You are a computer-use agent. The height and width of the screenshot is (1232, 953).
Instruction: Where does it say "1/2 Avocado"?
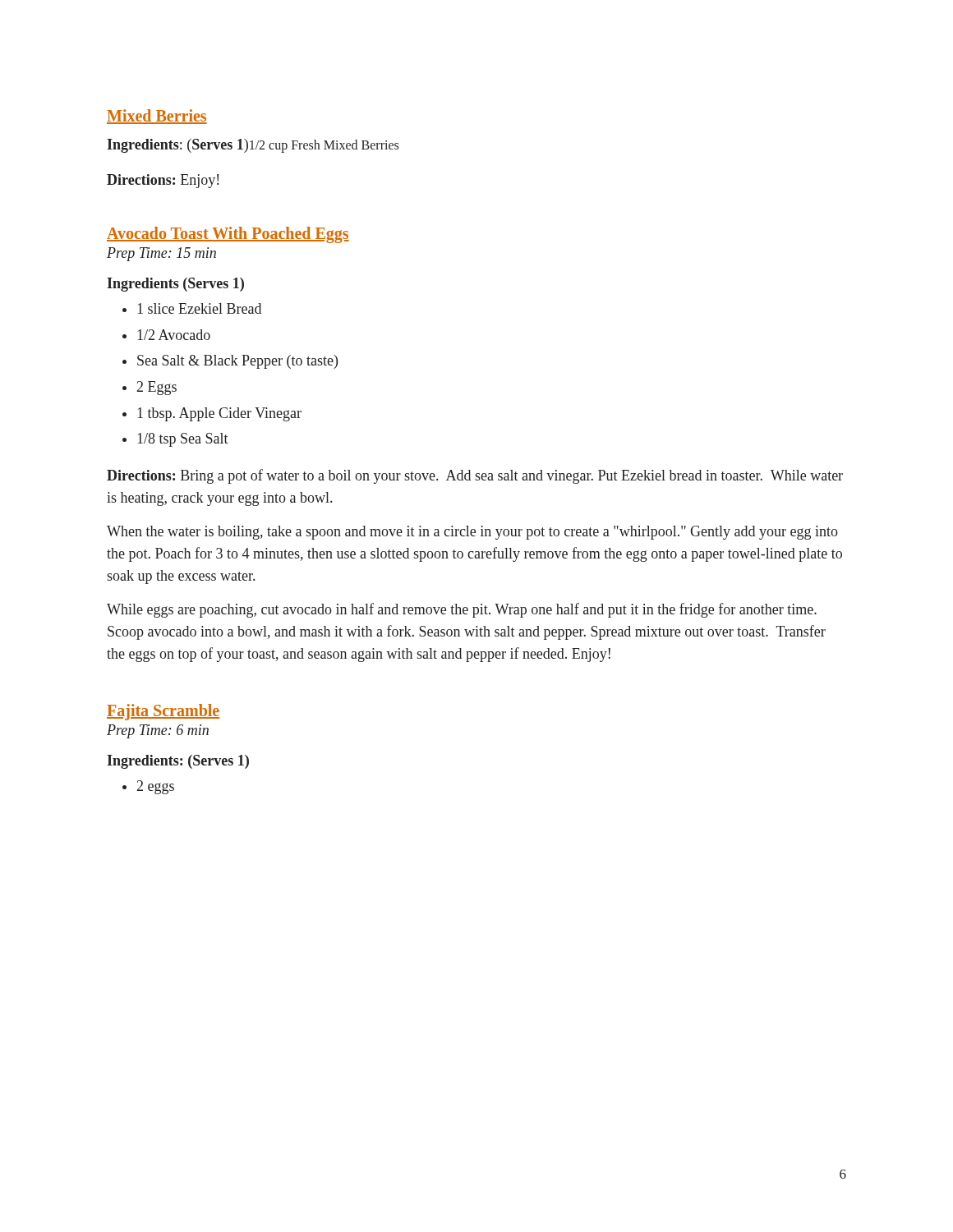coord(173,335)
